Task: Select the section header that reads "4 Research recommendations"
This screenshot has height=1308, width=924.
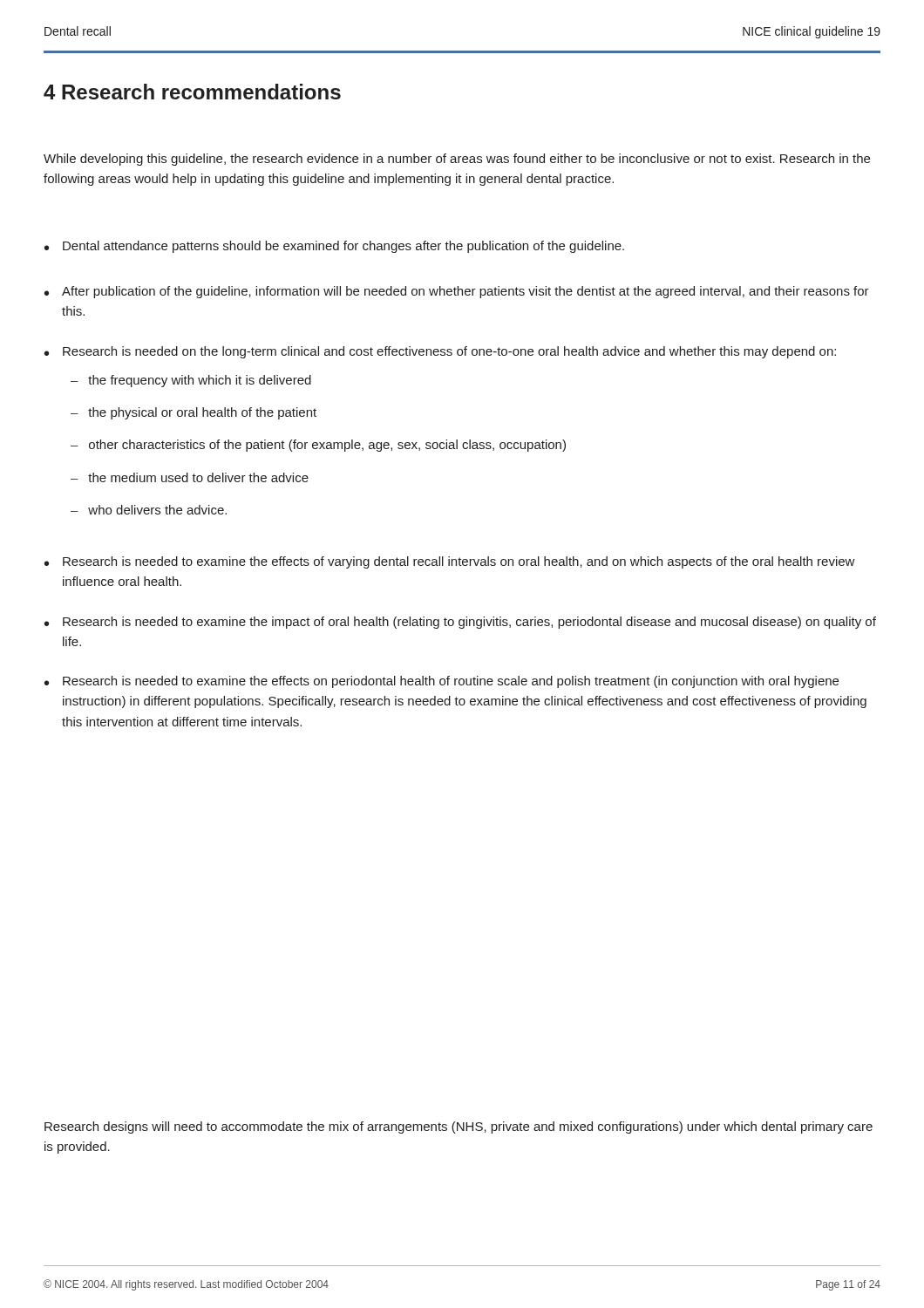Action: pos(192,92)
